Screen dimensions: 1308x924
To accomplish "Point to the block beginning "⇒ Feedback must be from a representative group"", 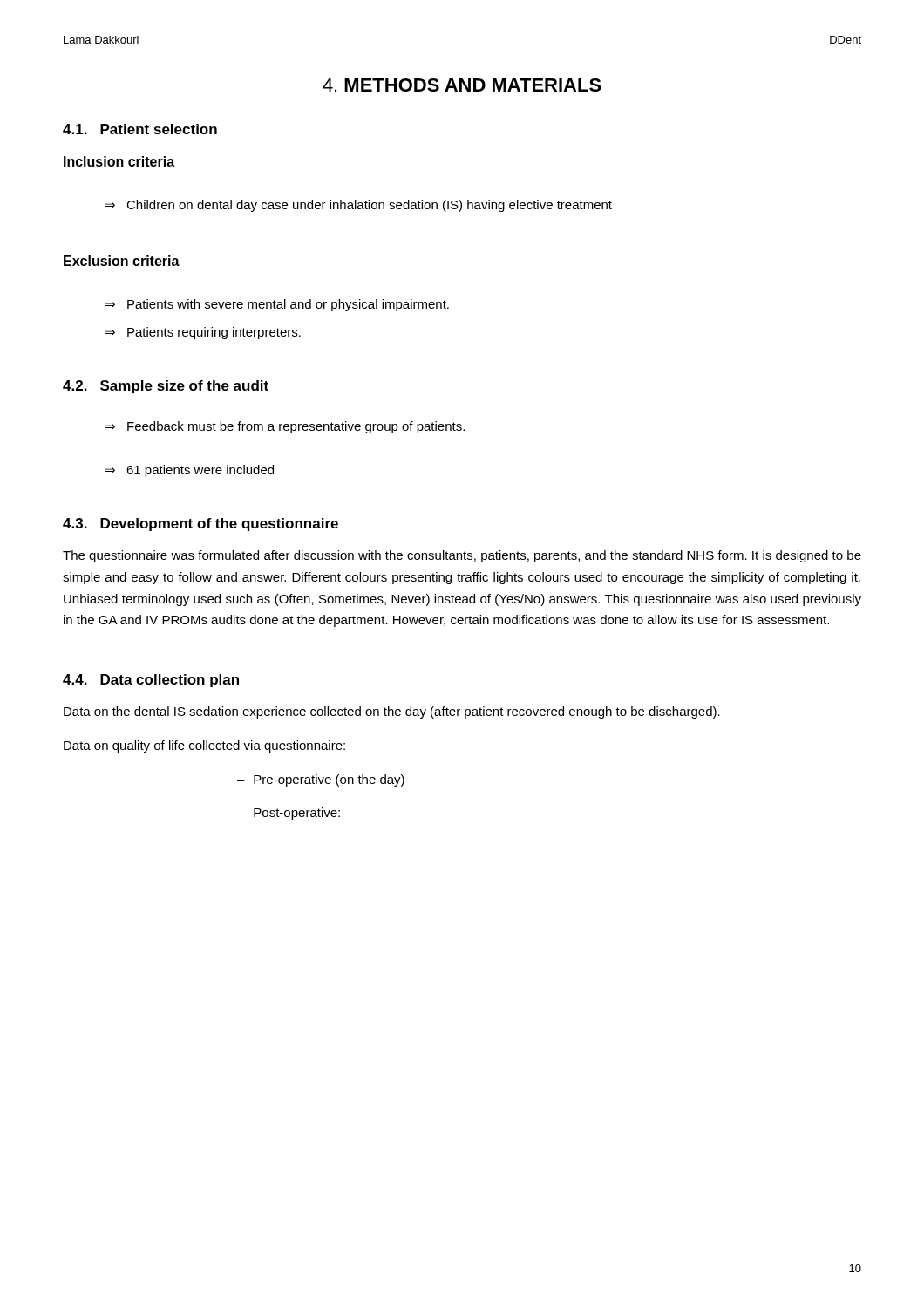I will coord(285,426).
